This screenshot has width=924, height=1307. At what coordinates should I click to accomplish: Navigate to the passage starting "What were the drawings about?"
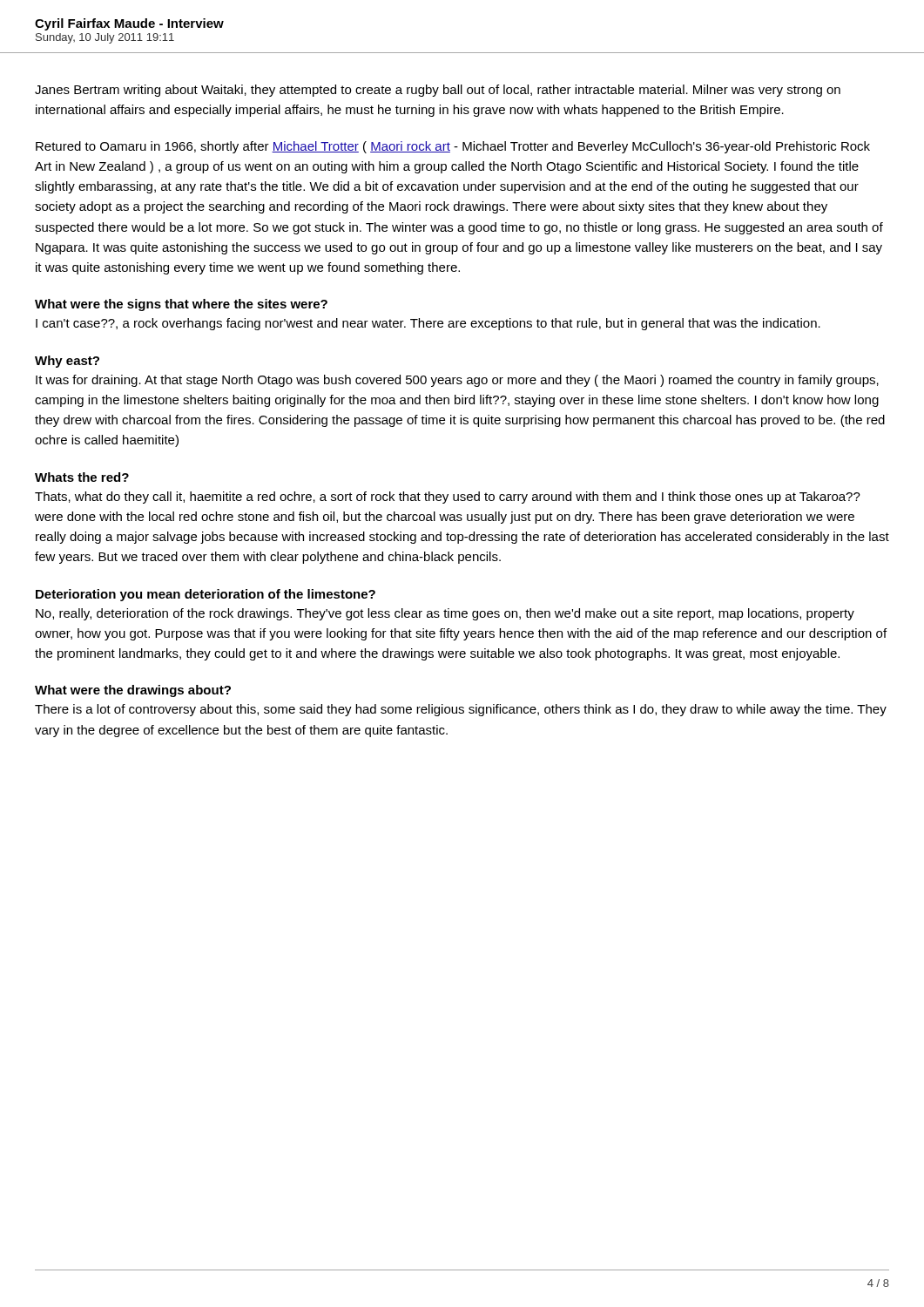click(x=133, y=690)
